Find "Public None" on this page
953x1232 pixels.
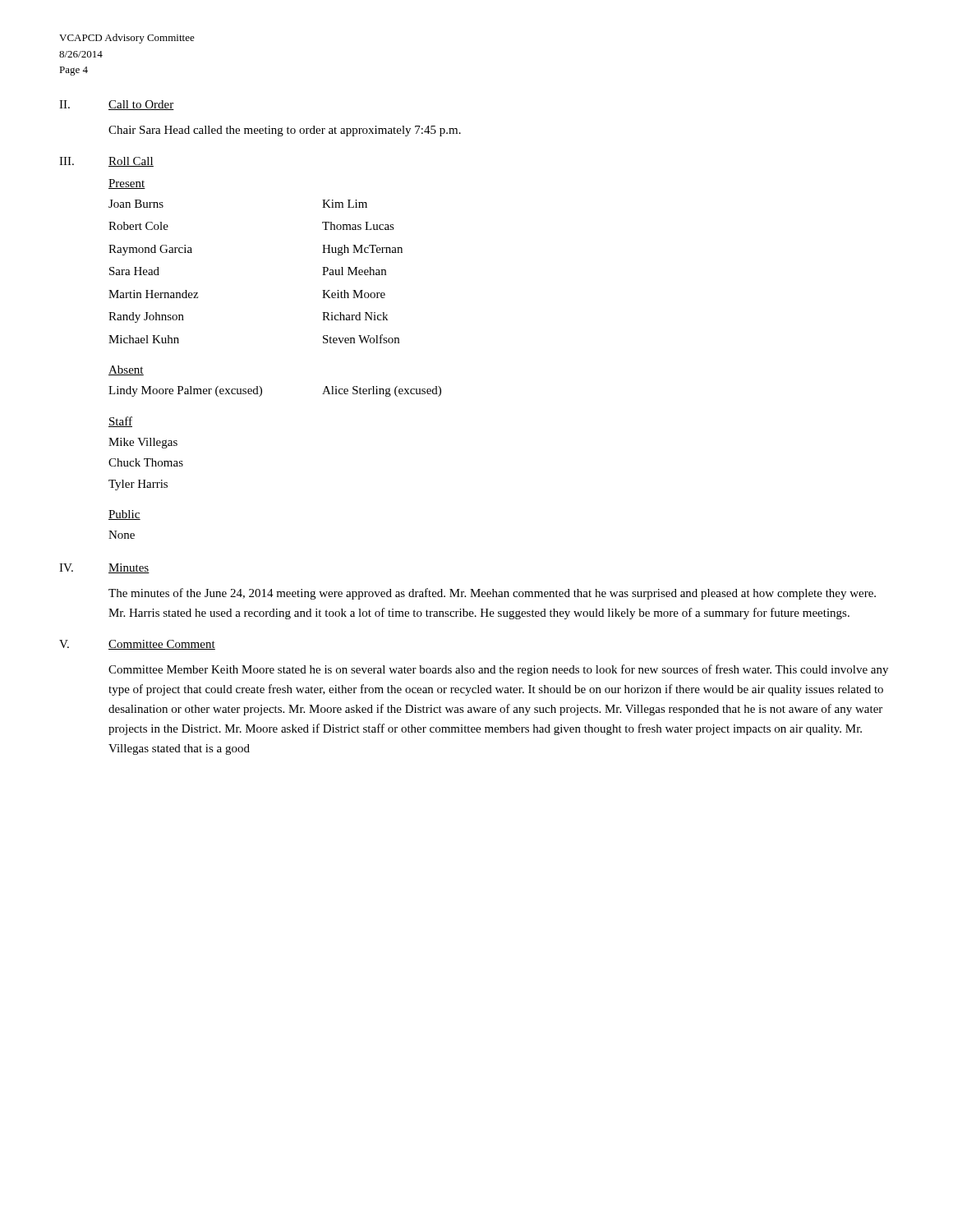click(124, 515)
